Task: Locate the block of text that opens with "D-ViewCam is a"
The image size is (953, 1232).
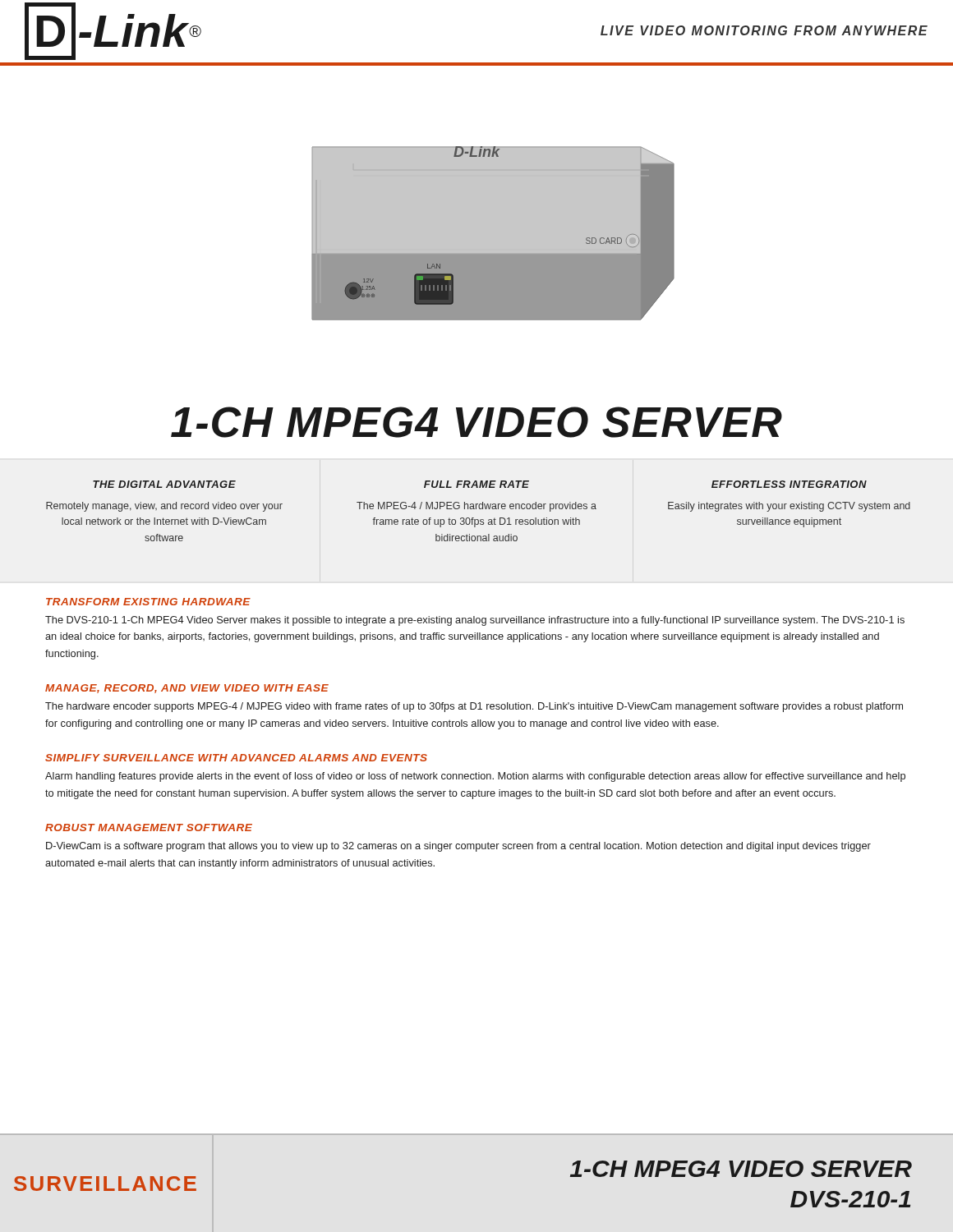Action: 458,854
